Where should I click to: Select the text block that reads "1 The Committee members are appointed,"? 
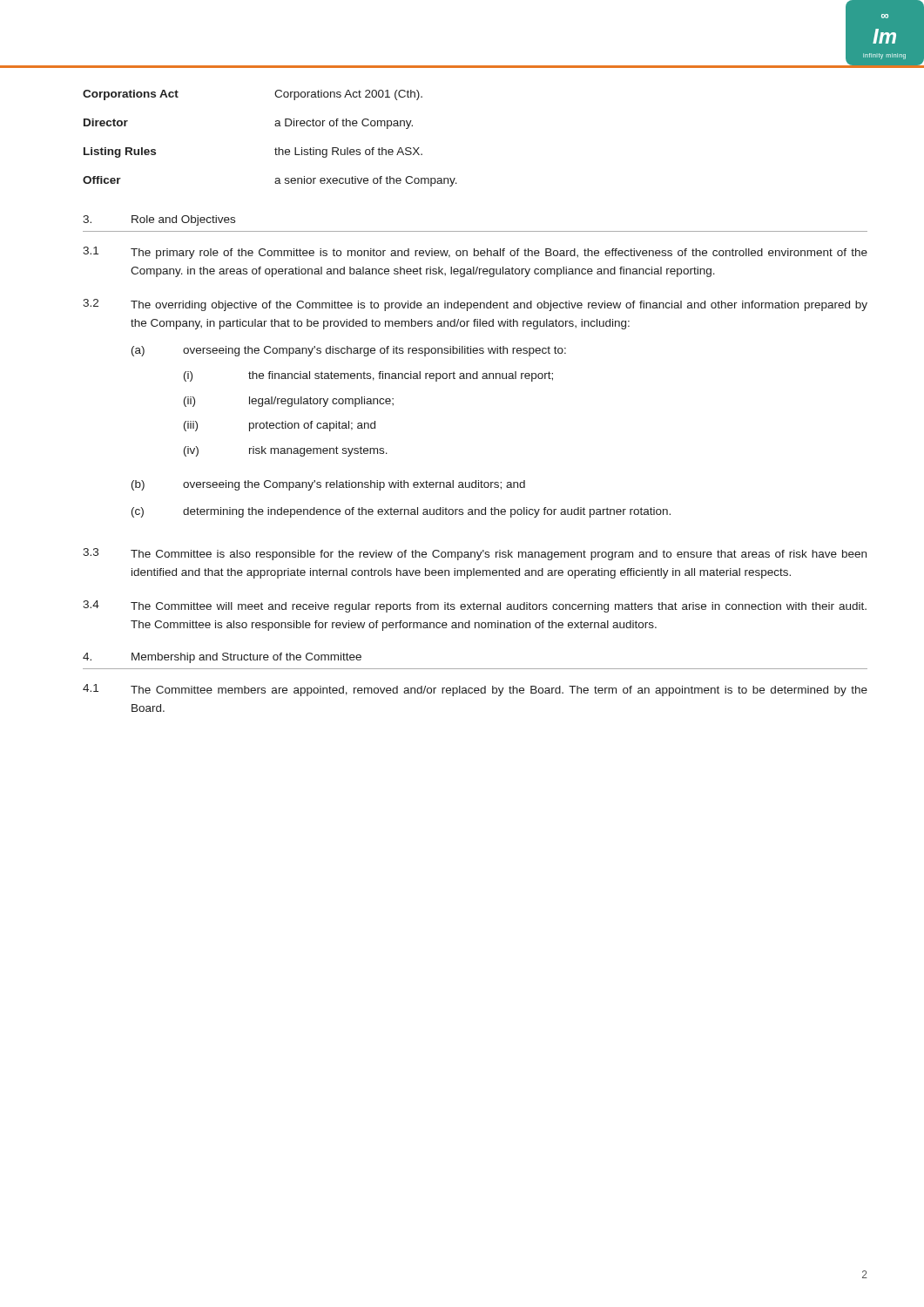point(475,699)
